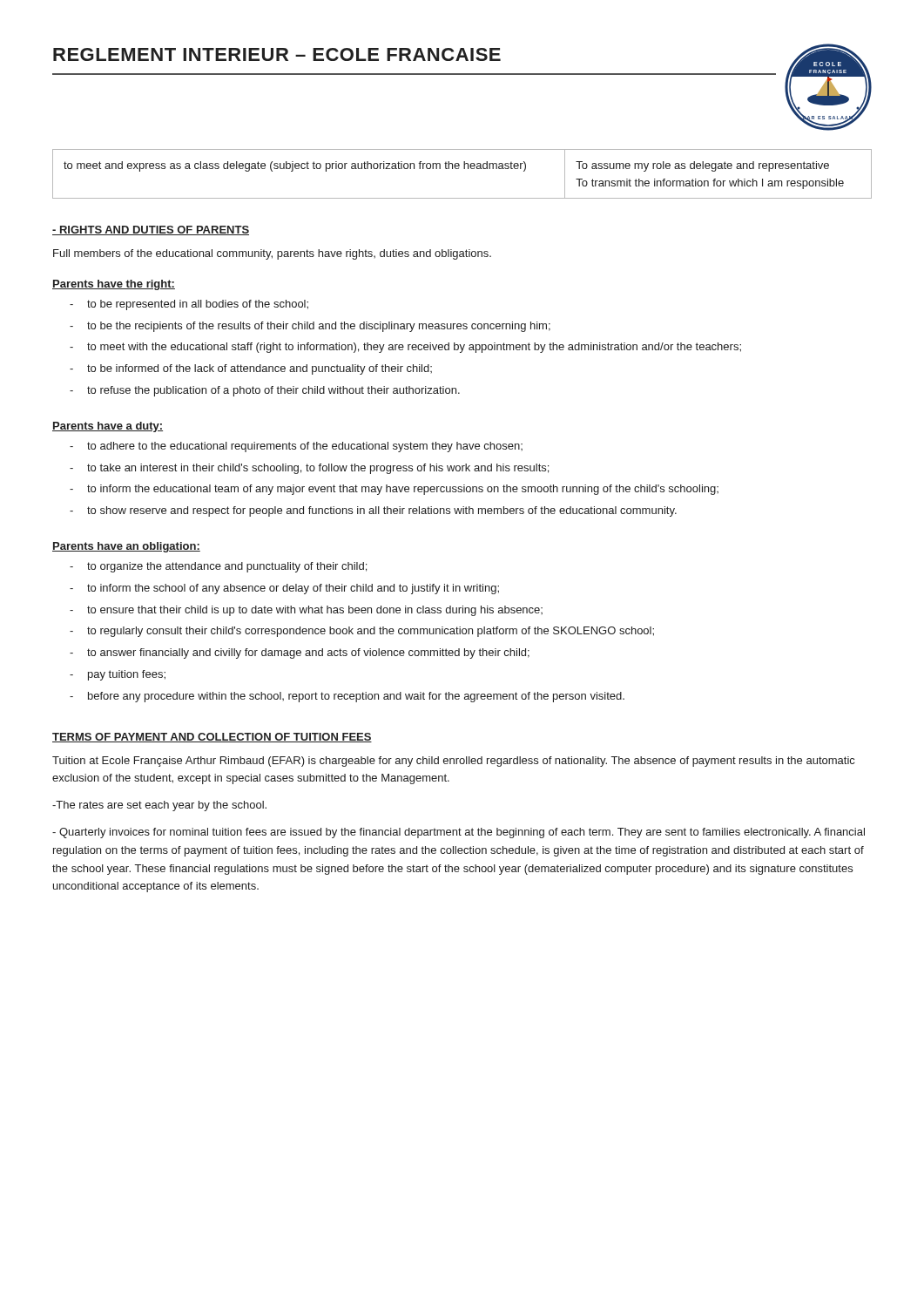Select the logo
Image resolution: width=924 pixels, height=1307 pixels.
pyautogui.click(x=828, y=88)
